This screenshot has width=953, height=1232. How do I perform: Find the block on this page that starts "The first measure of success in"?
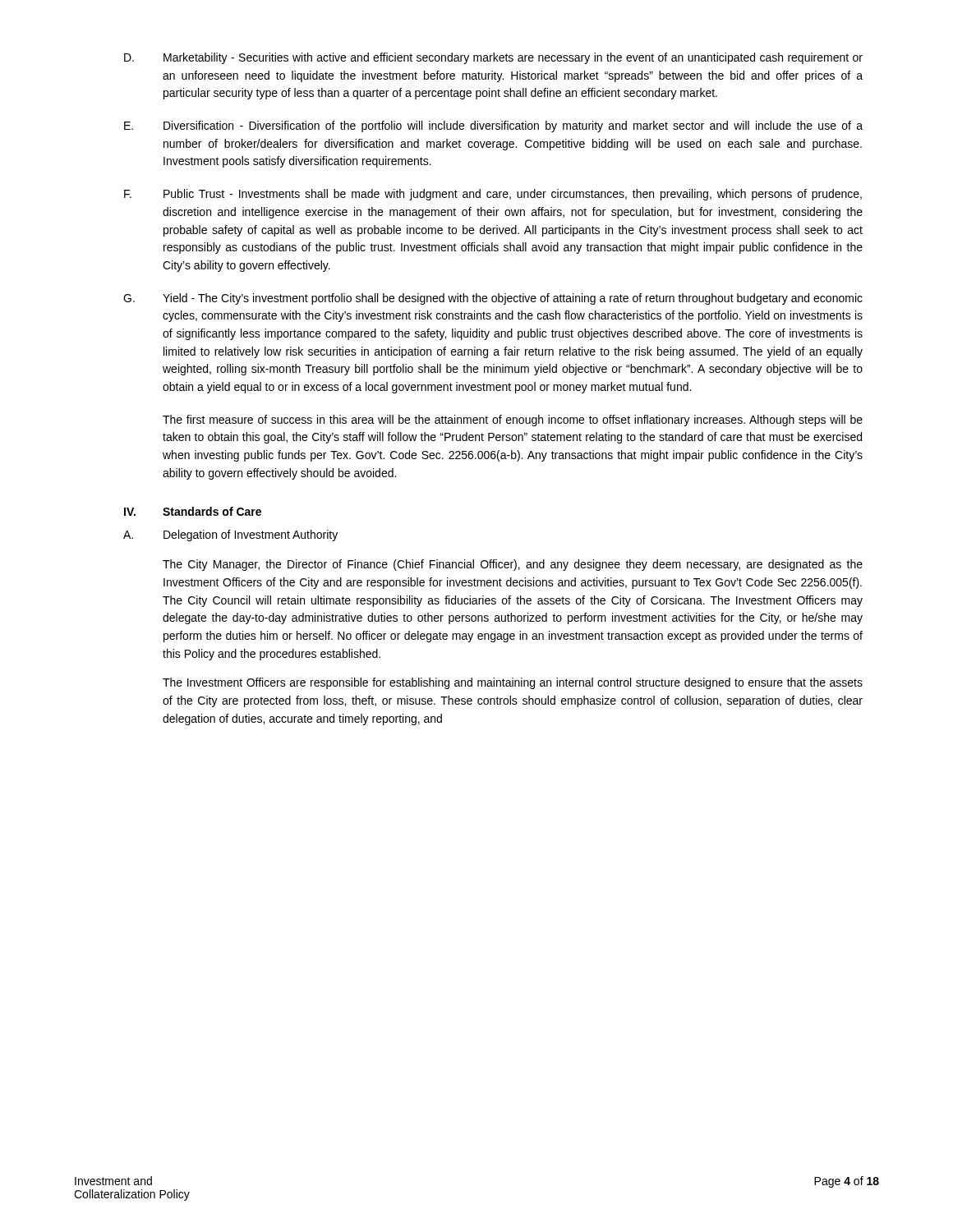513,446
